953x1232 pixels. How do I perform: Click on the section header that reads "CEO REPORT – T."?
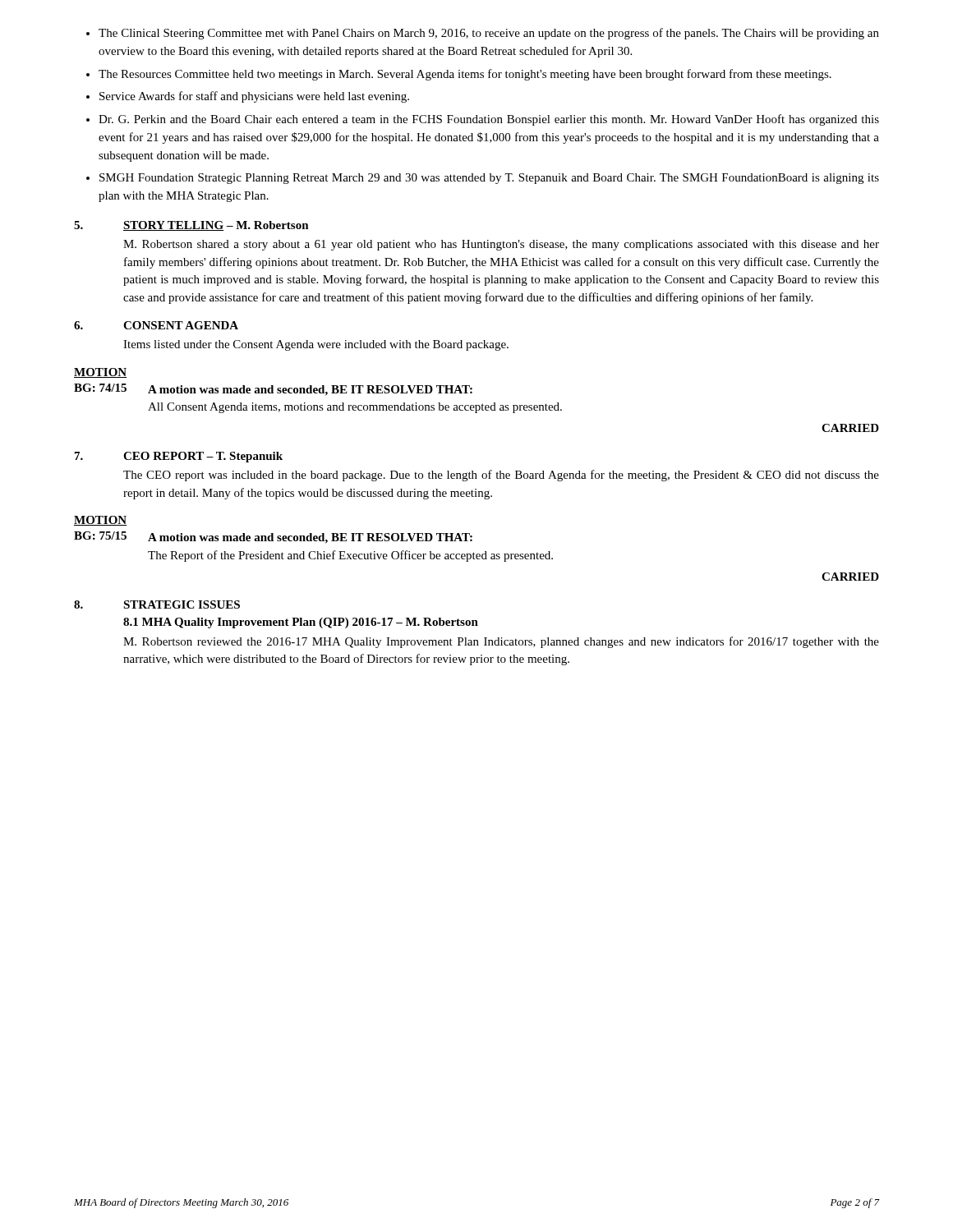point(203,456)
